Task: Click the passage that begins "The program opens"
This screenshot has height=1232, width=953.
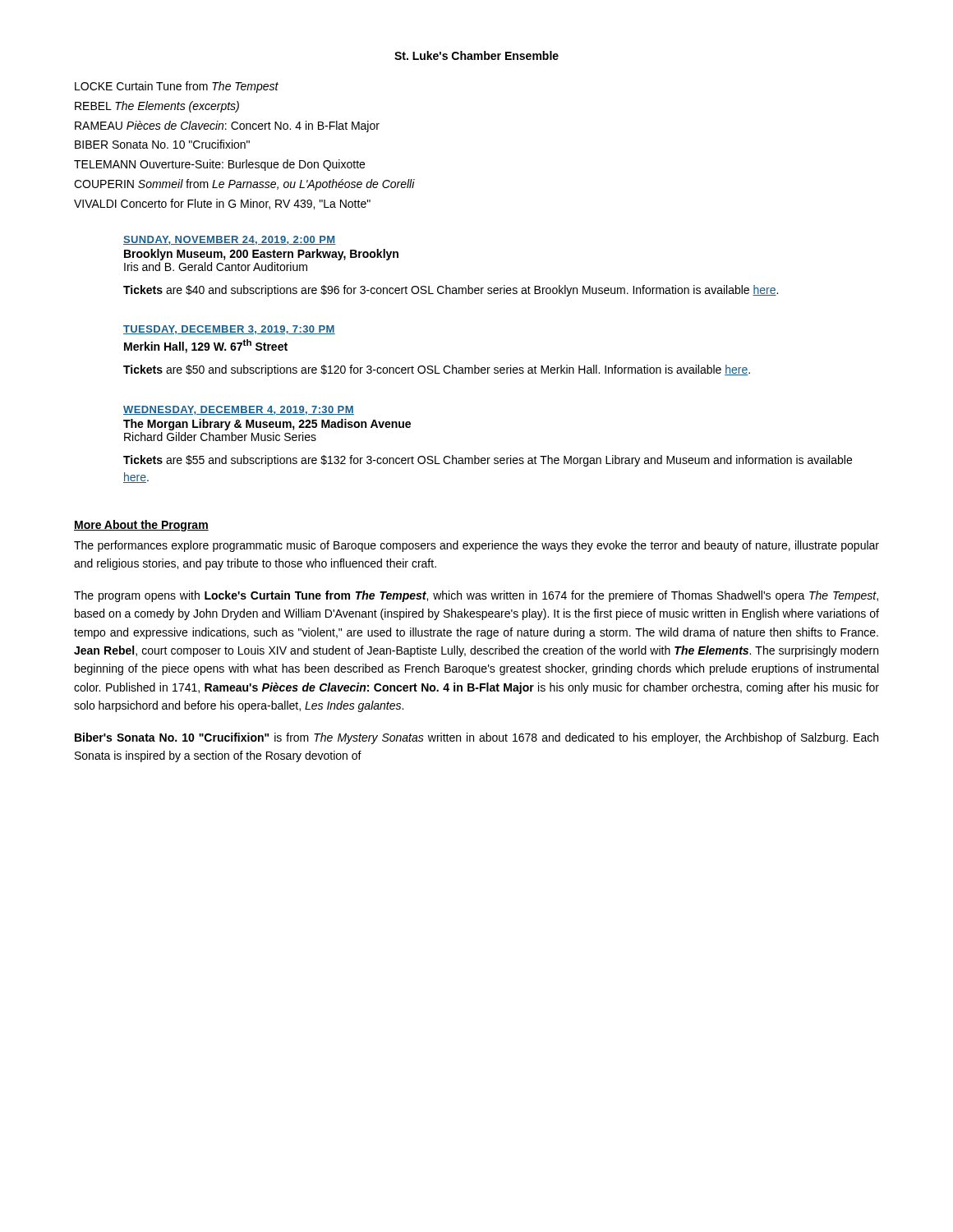Action: point(476,650)
